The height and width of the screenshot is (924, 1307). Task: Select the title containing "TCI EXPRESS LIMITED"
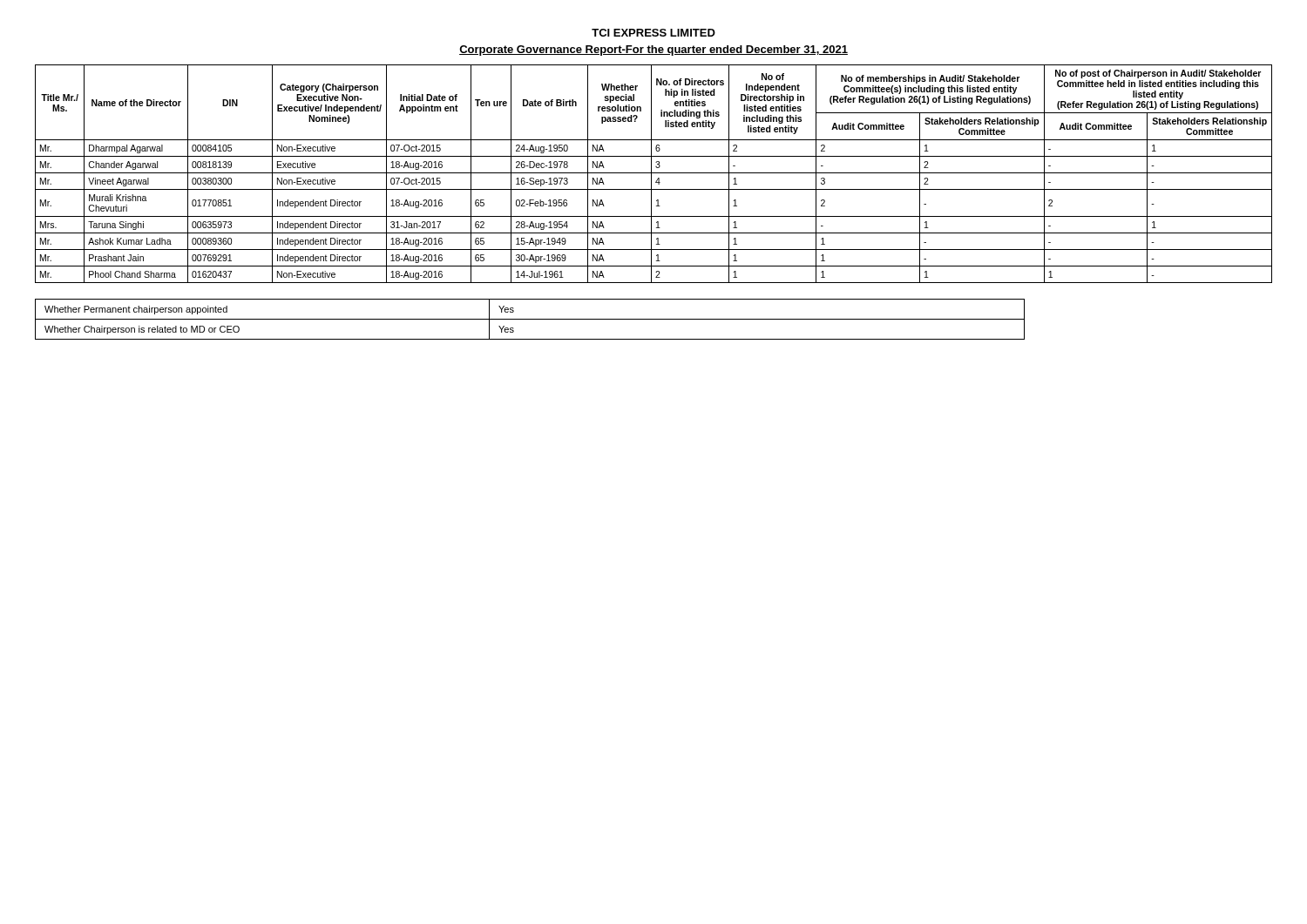[654, 33]
